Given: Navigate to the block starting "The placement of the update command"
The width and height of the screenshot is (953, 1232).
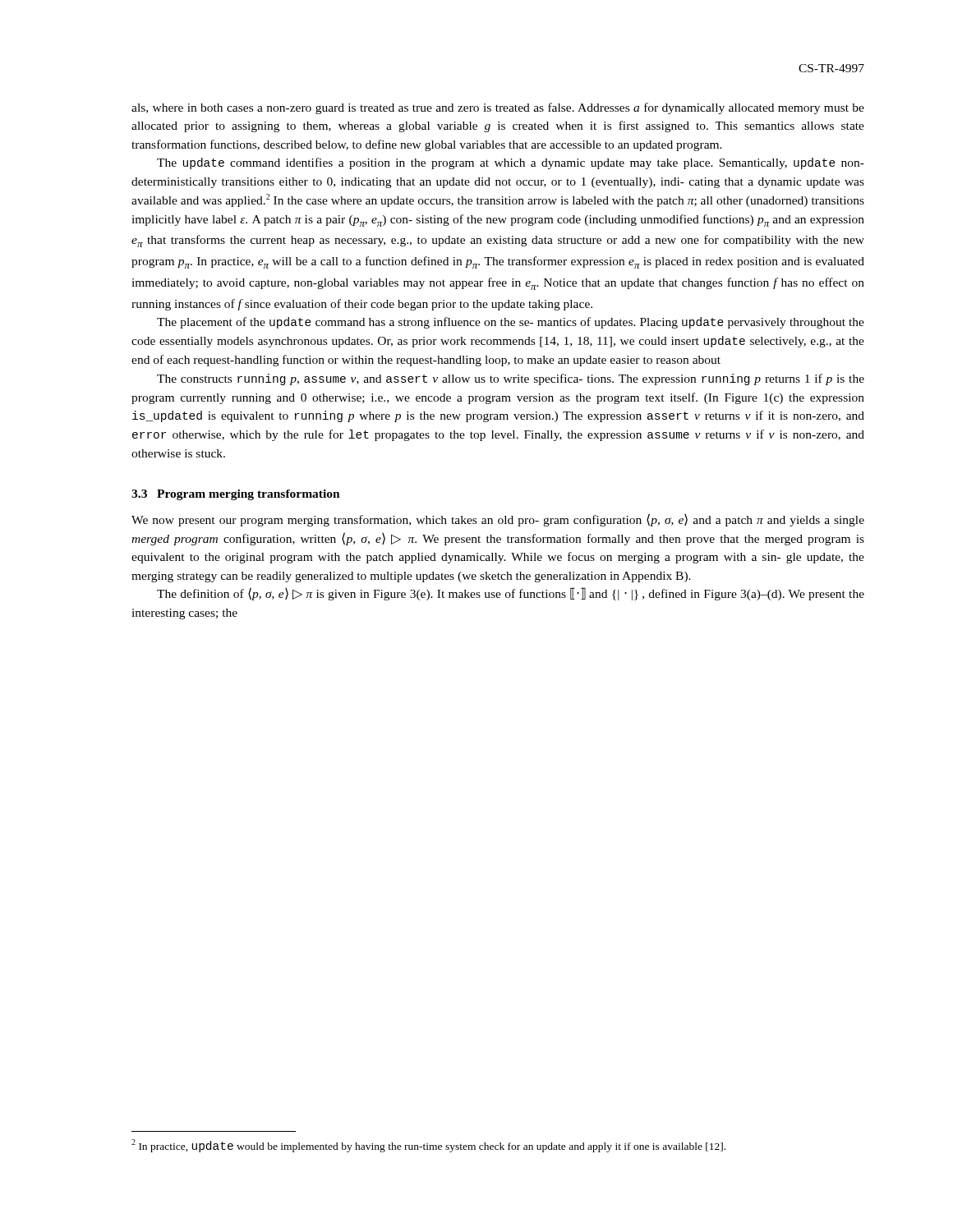Looking at the screenshot, I should pyautogui.click(x=498, y=341).
